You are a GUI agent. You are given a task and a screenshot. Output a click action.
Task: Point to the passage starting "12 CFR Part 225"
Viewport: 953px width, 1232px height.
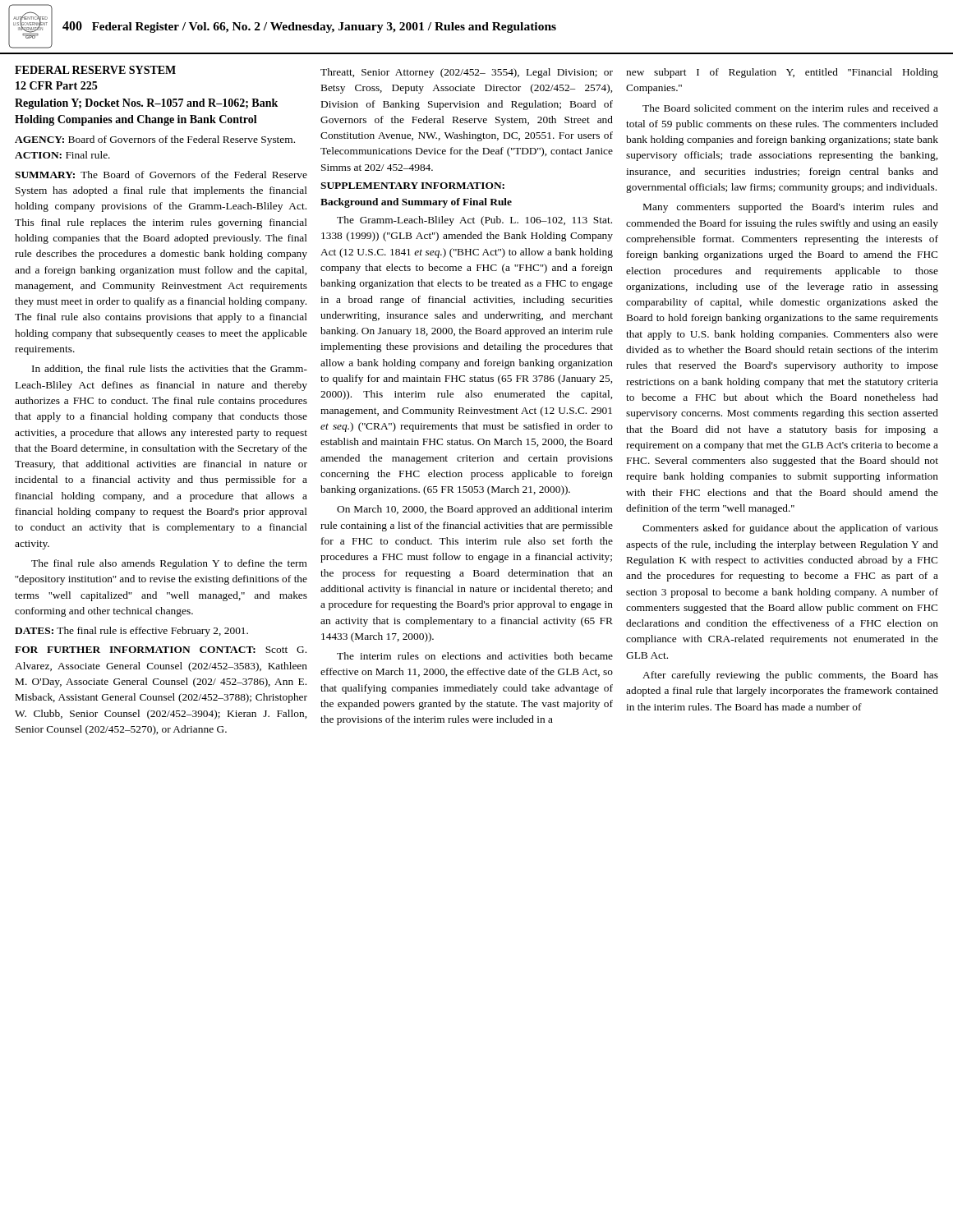pyautogui.click(x=56, y=86)
